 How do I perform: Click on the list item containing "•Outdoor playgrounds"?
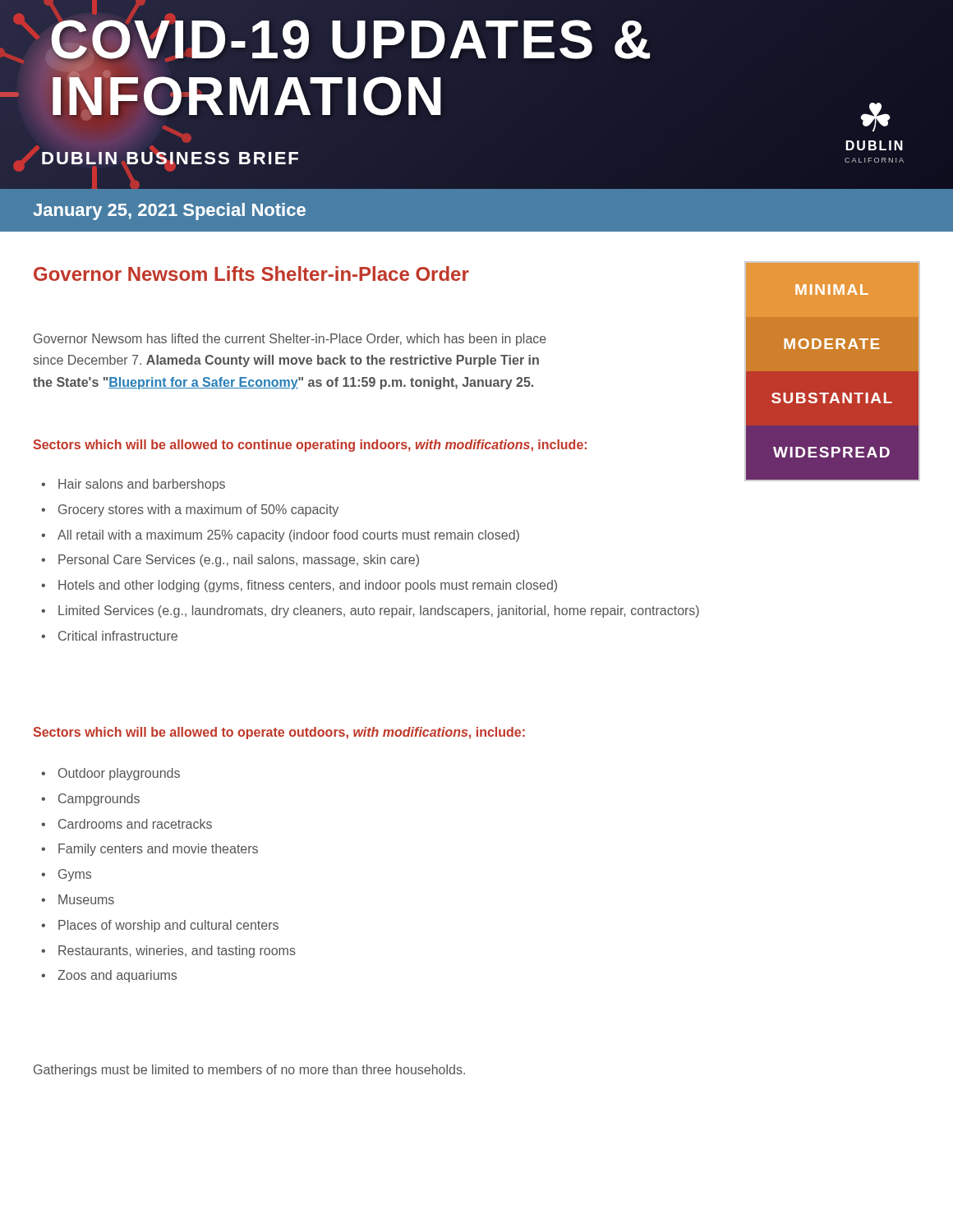(111, 774)
